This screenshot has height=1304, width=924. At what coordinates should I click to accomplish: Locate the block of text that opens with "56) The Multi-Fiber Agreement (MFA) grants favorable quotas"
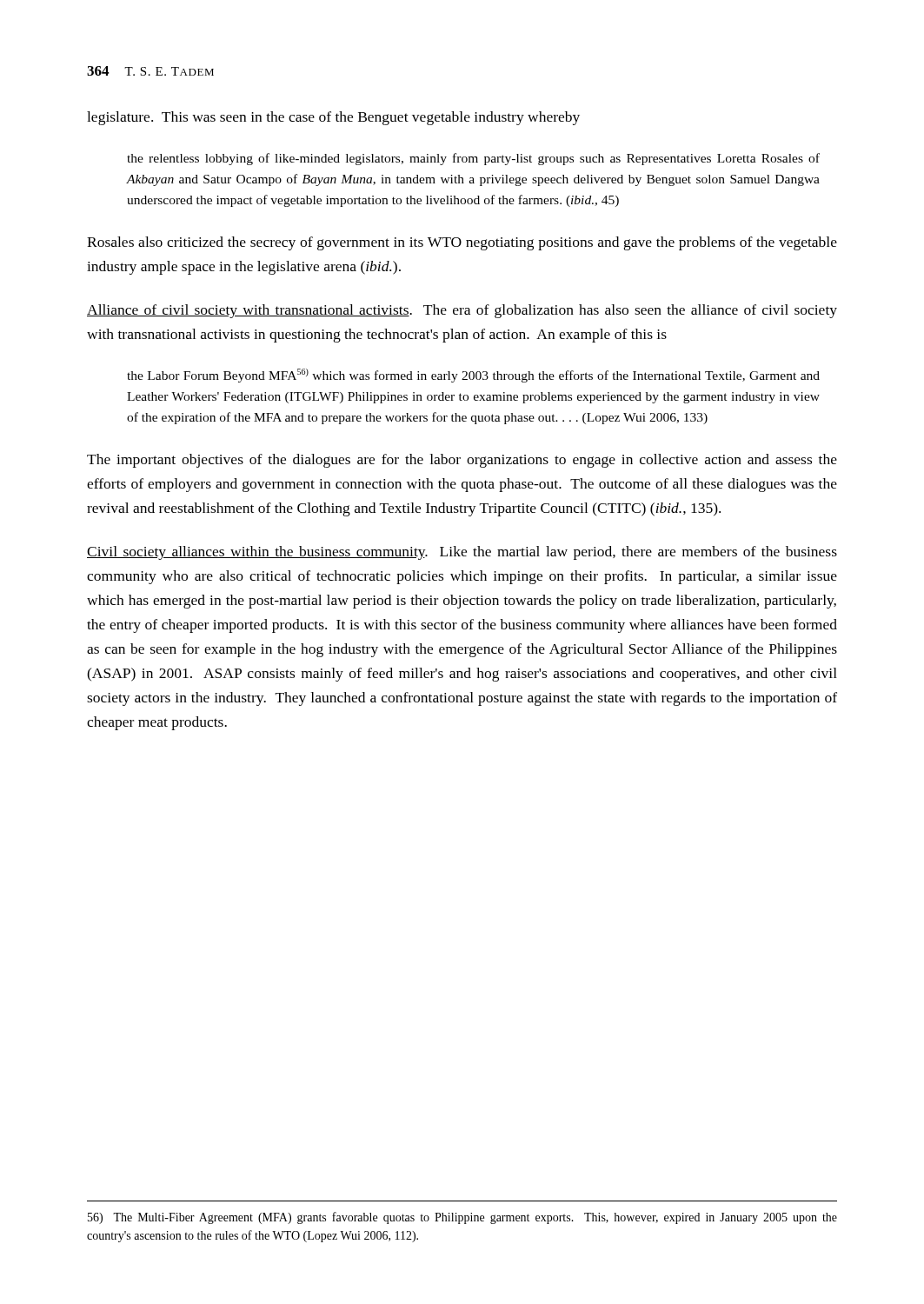tap(462, 1227)
